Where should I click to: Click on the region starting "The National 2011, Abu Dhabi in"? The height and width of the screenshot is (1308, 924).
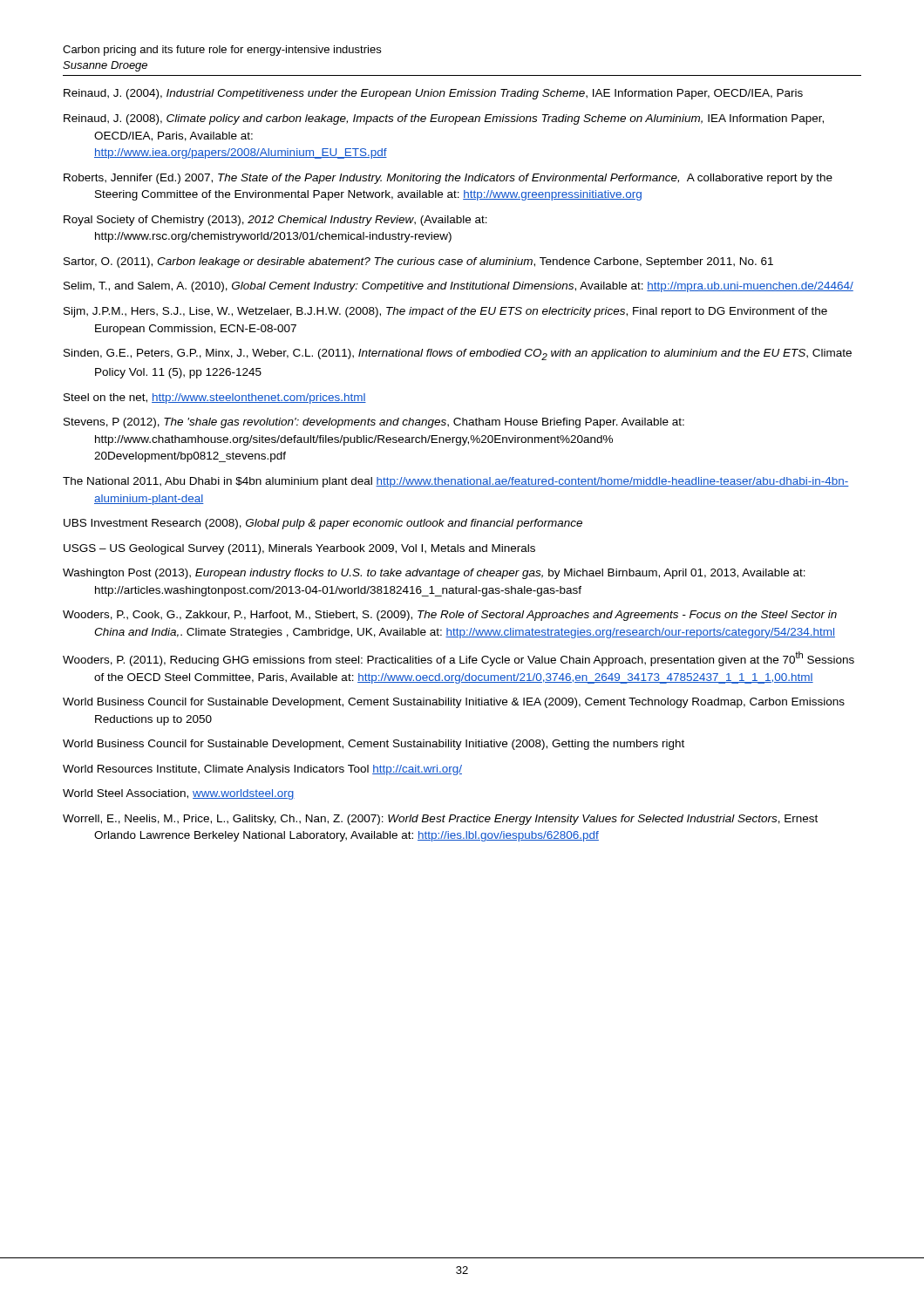point(456,489)
